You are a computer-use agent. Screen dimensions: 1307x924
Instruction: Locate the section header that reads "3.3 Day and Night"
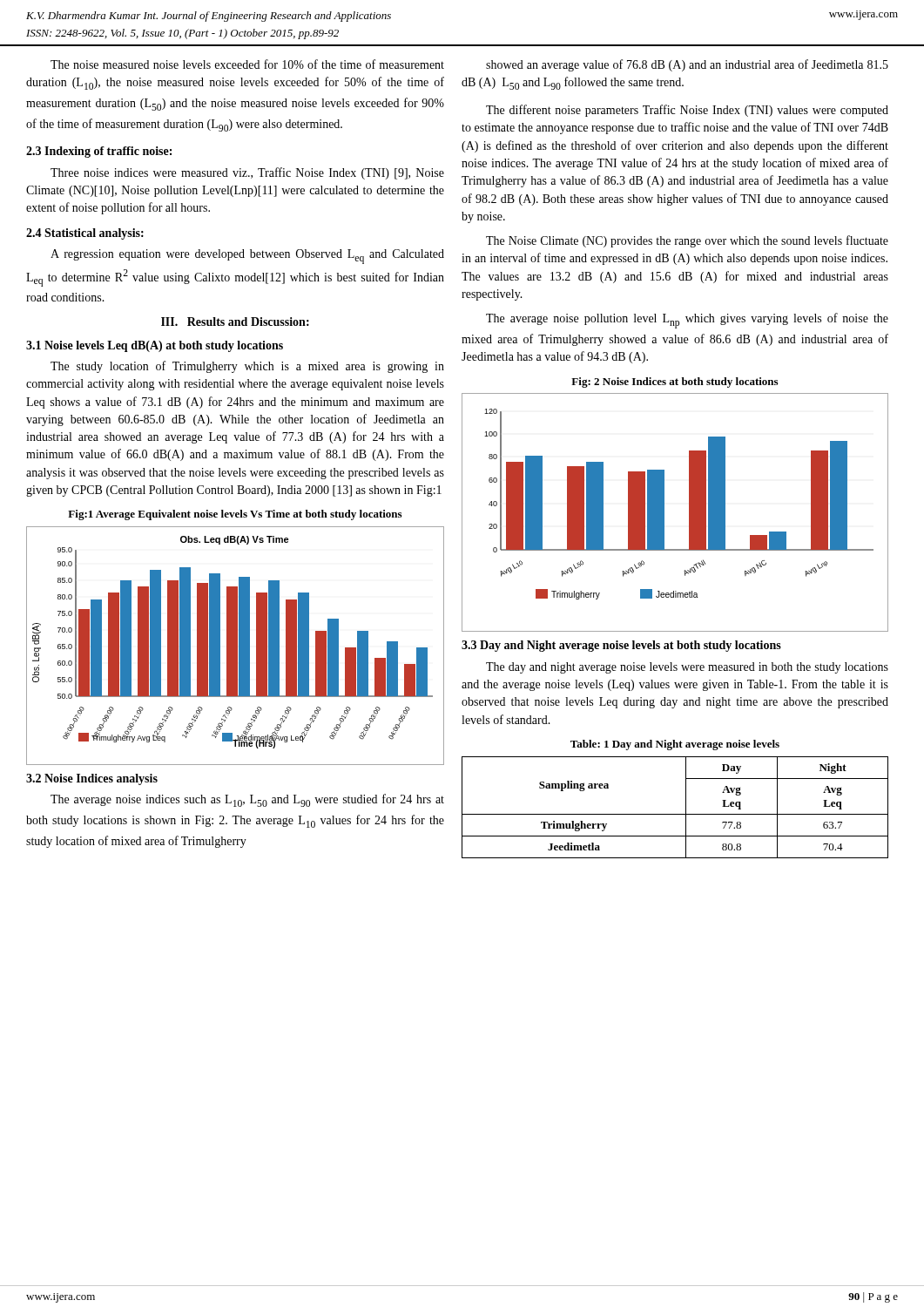point(675,646)
